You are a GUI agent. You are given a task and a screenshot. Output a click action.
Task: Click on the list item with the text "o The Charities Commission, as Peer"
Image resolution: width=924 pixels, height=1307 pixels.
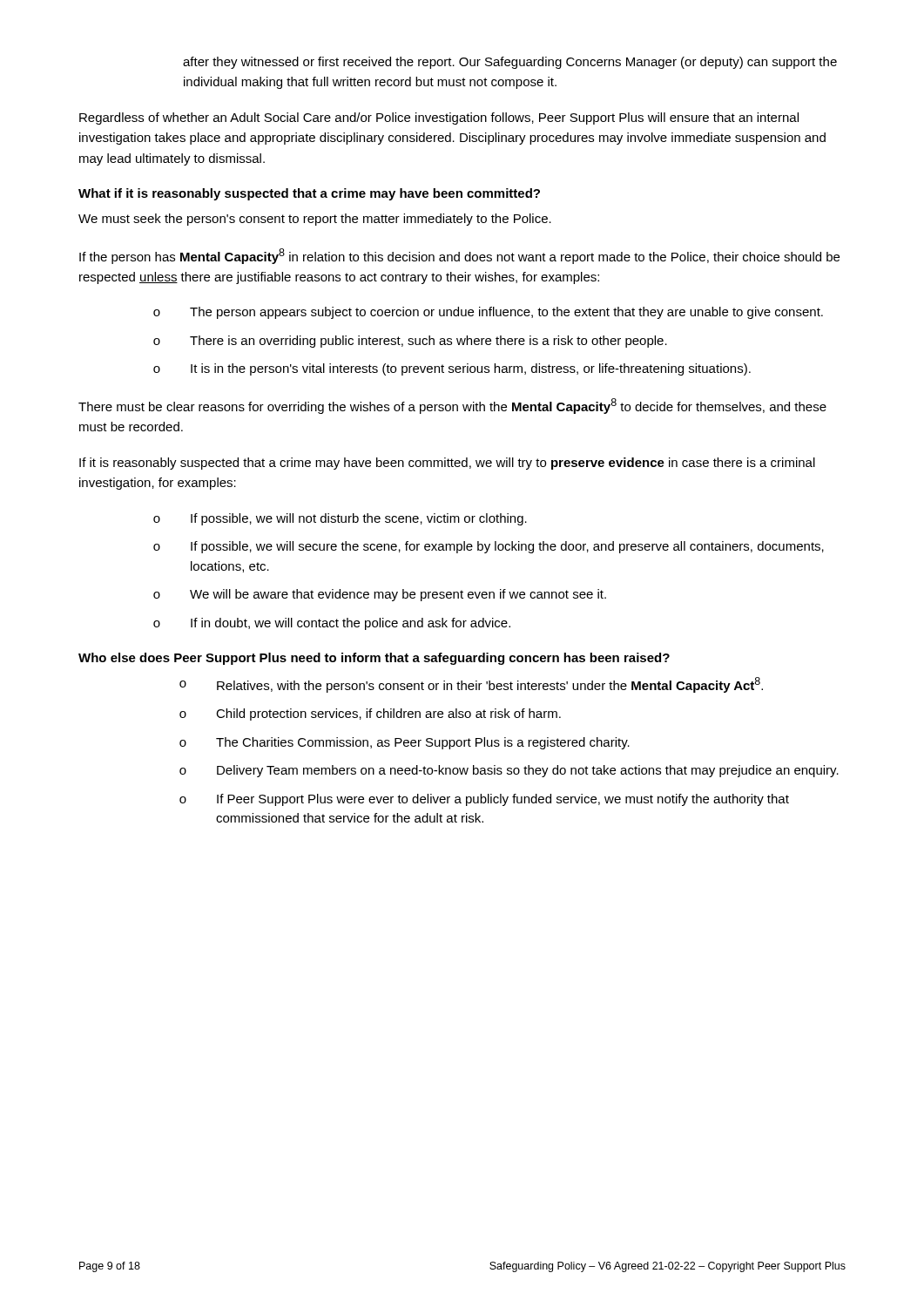pyautogui.click(x=501, y=742)
